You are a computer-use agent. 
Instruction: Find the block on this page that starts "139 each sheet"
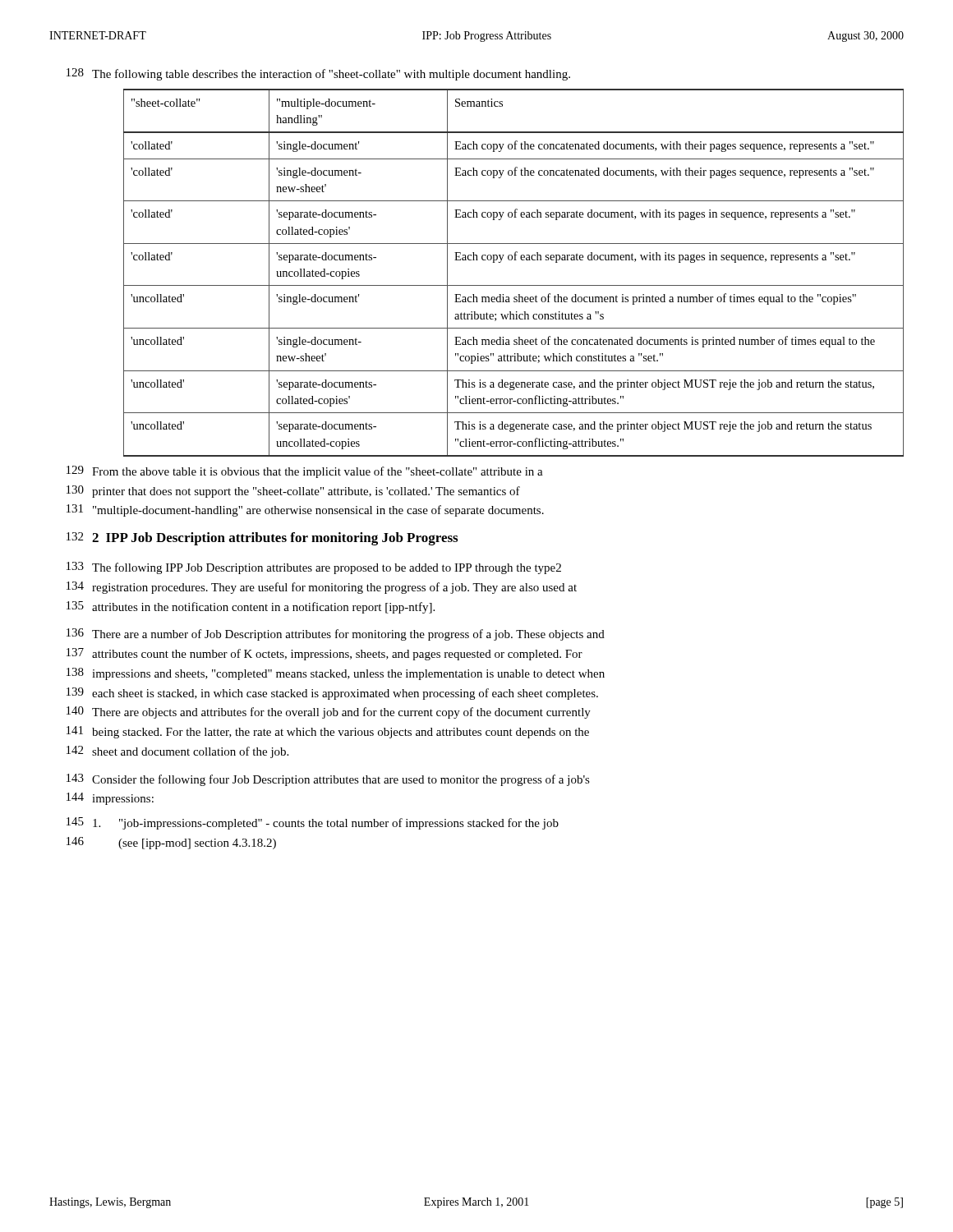(x=485, y=694)
